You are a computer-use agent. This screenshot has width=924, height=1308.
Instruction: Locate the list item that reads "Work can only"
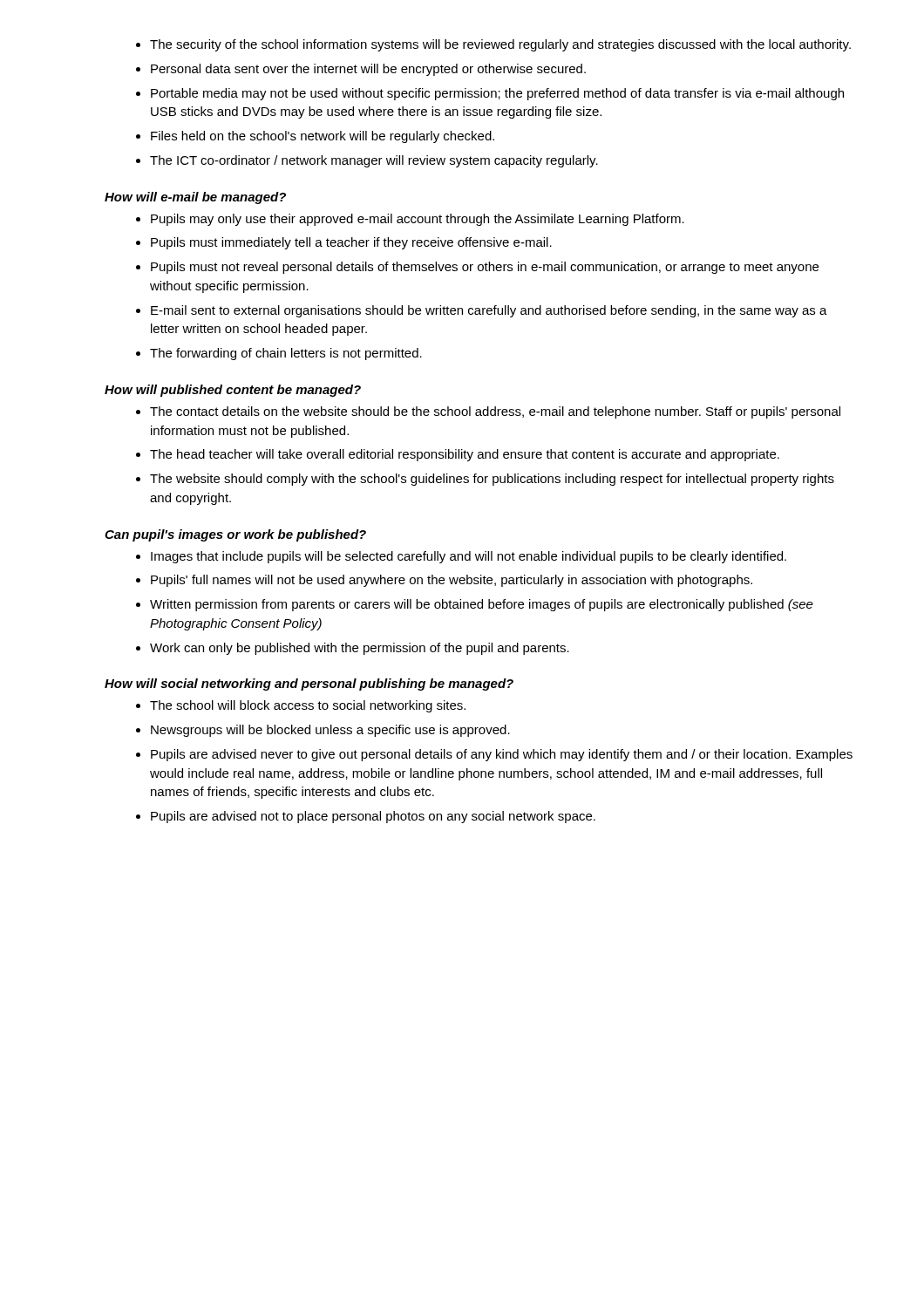pos(502,647)
